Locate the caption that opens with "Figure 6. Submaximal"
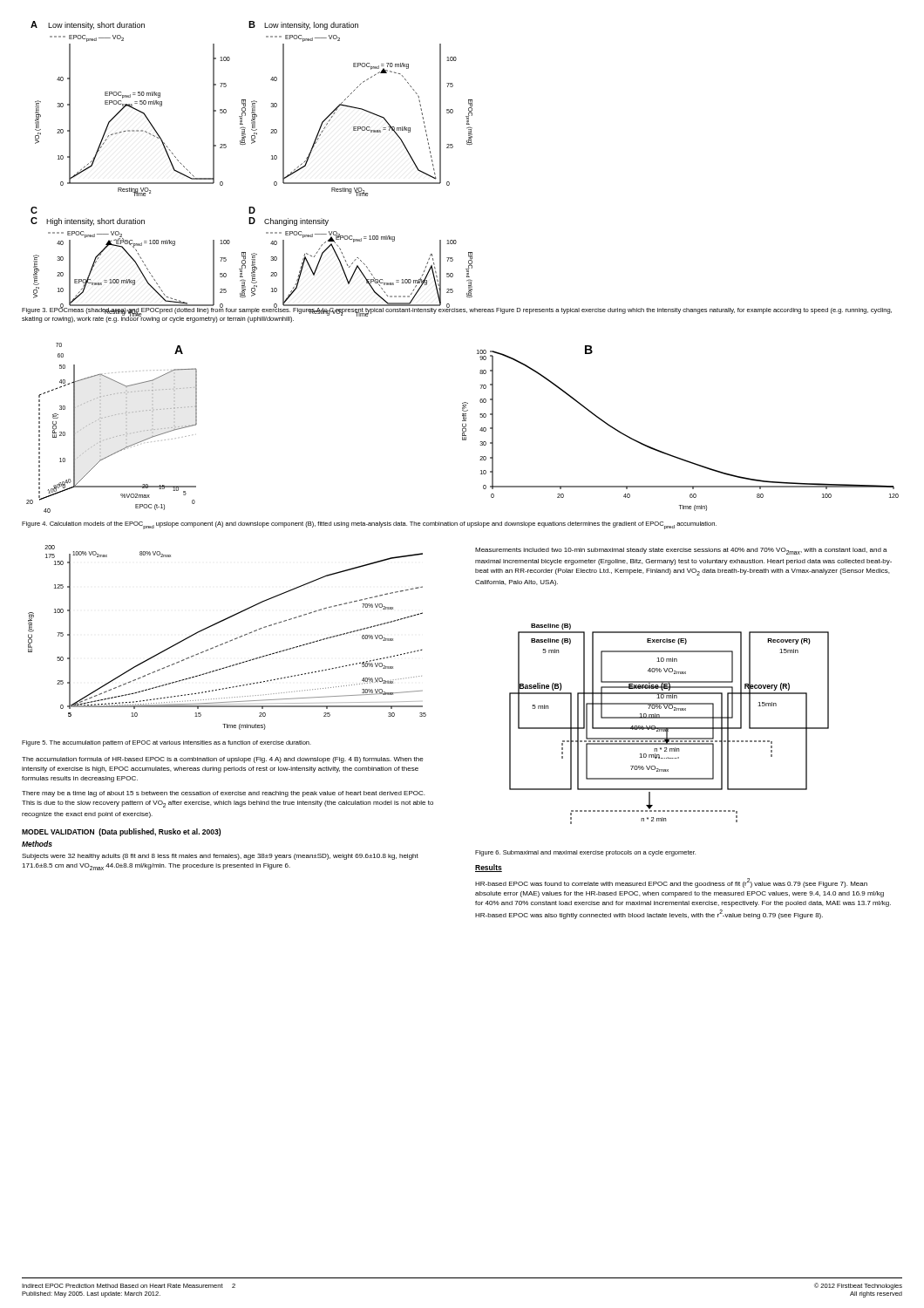 pos(586,852)
